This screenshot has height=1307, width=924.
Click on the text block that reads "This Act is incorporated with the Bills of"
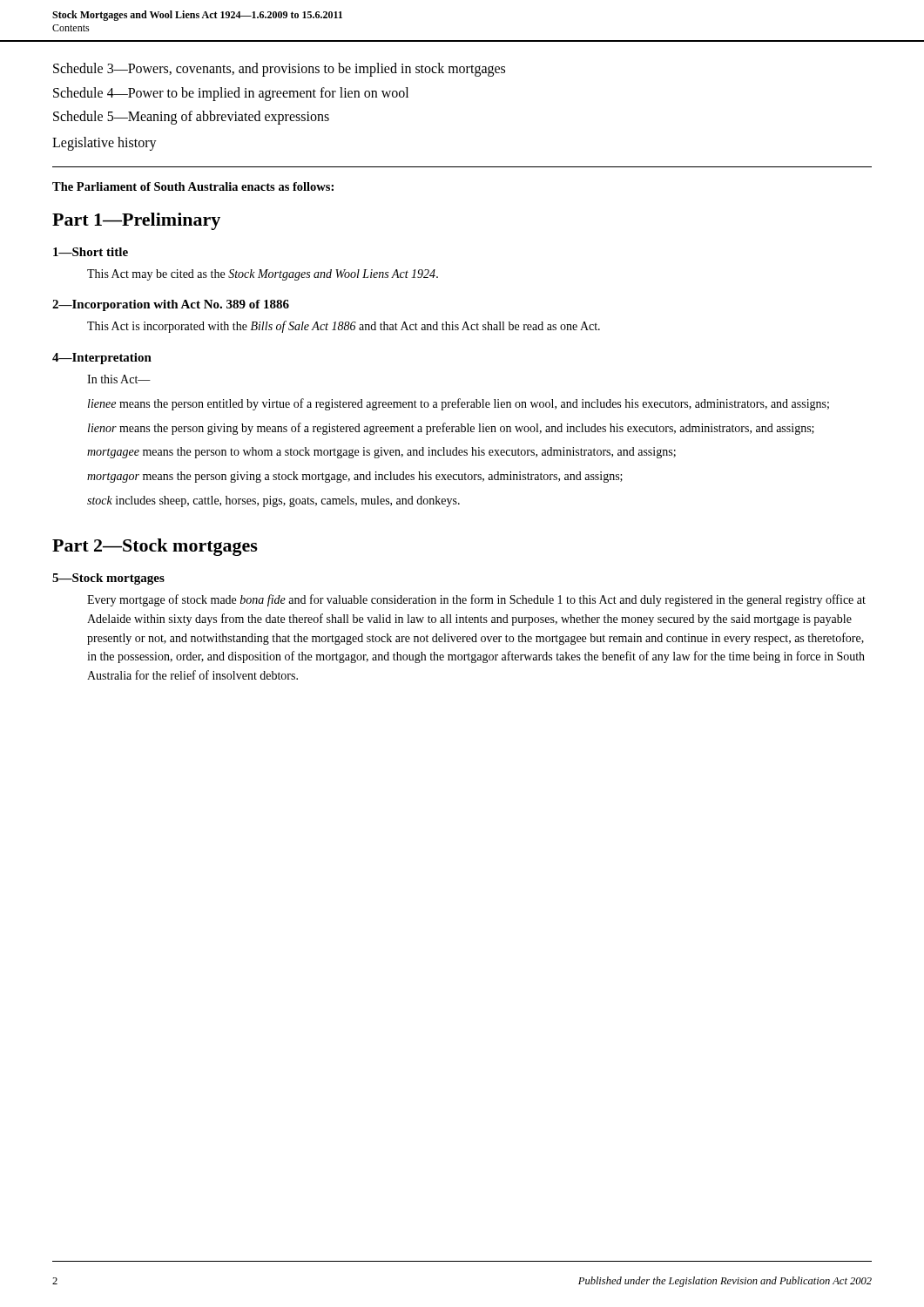click(x=344, y=327)
